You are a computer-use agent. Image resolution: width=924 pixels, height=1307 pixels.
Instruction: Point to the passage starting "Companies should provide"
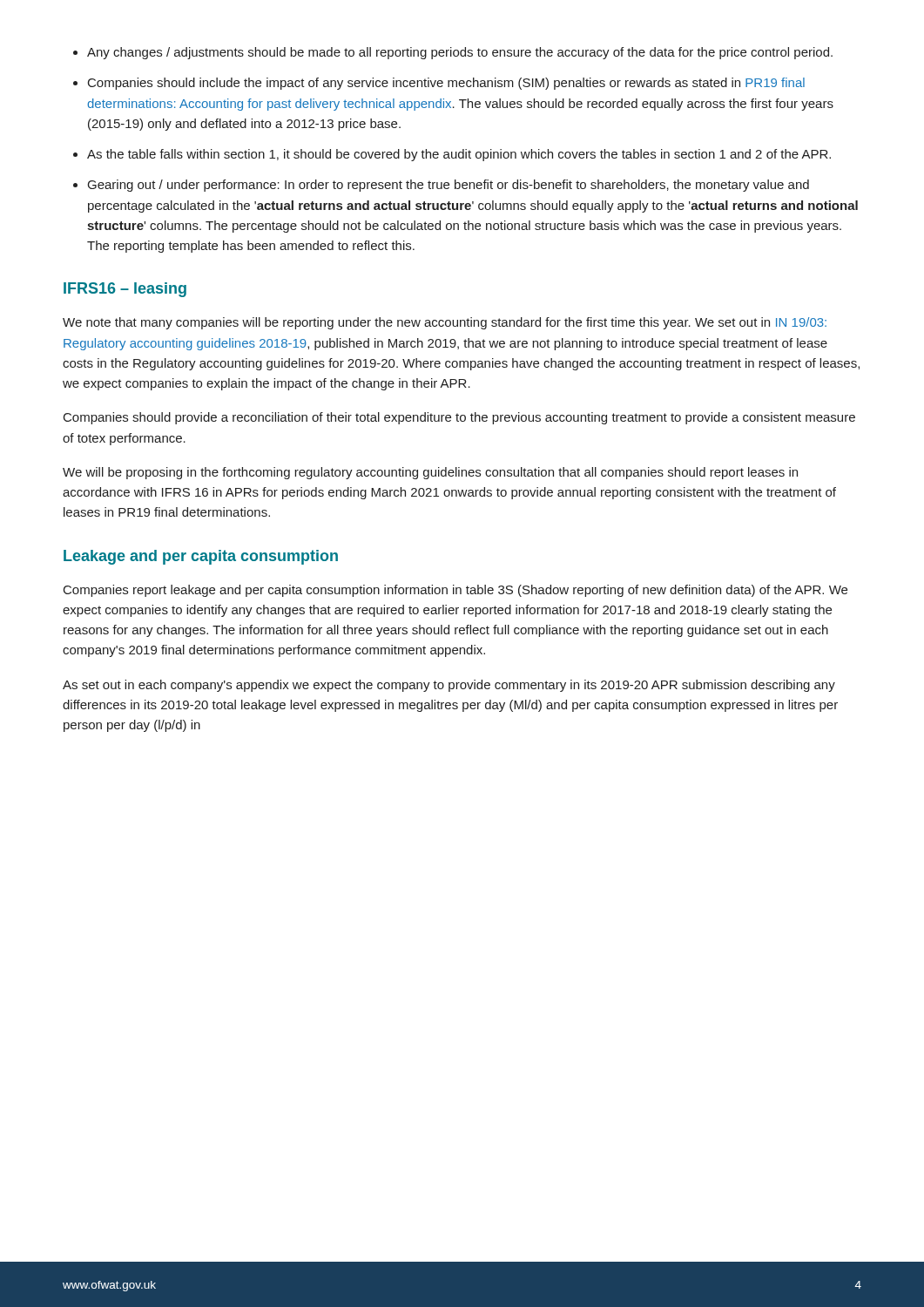pos(459,427)
